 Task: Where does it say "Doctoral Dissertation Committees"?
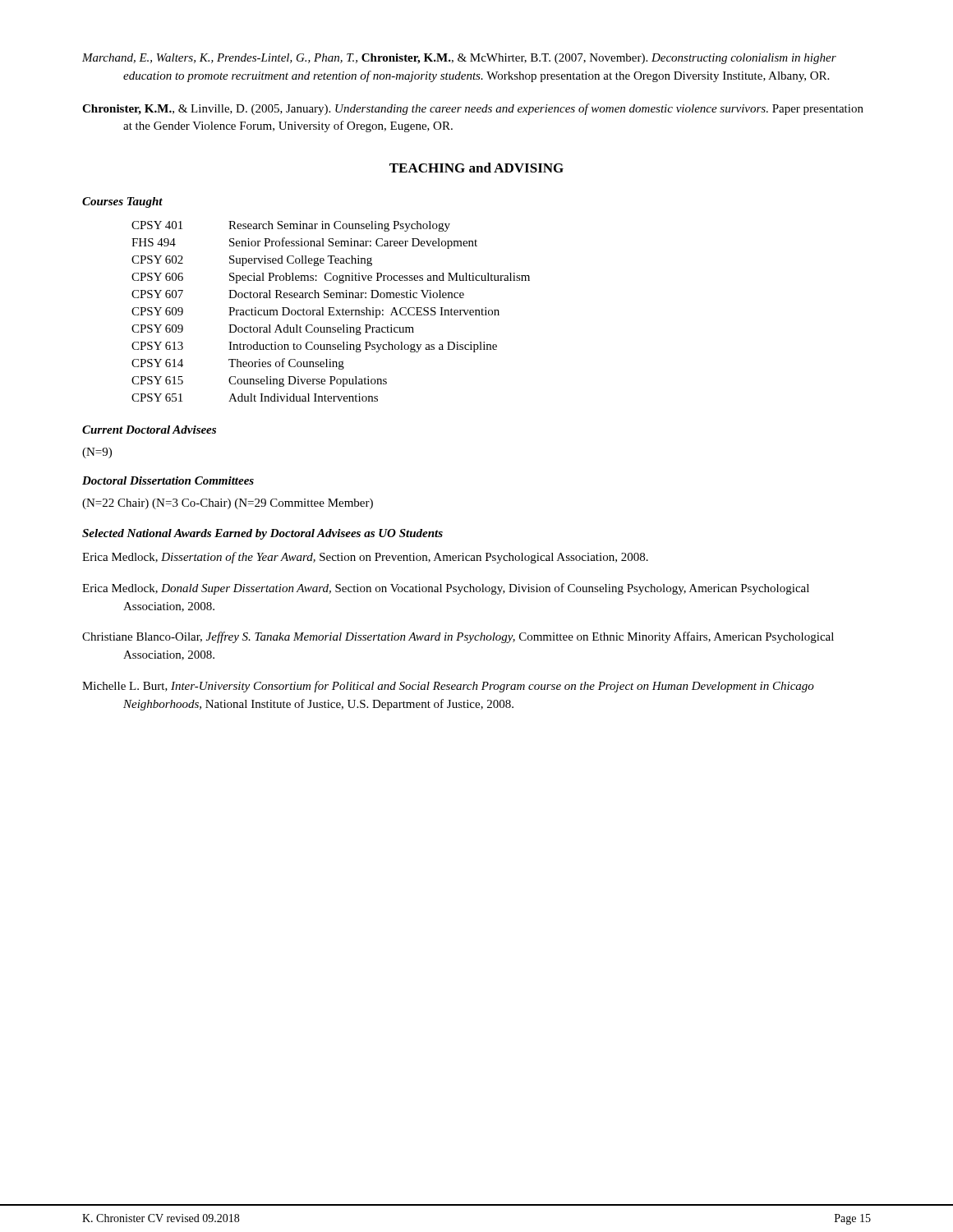[x=168, y=480]
